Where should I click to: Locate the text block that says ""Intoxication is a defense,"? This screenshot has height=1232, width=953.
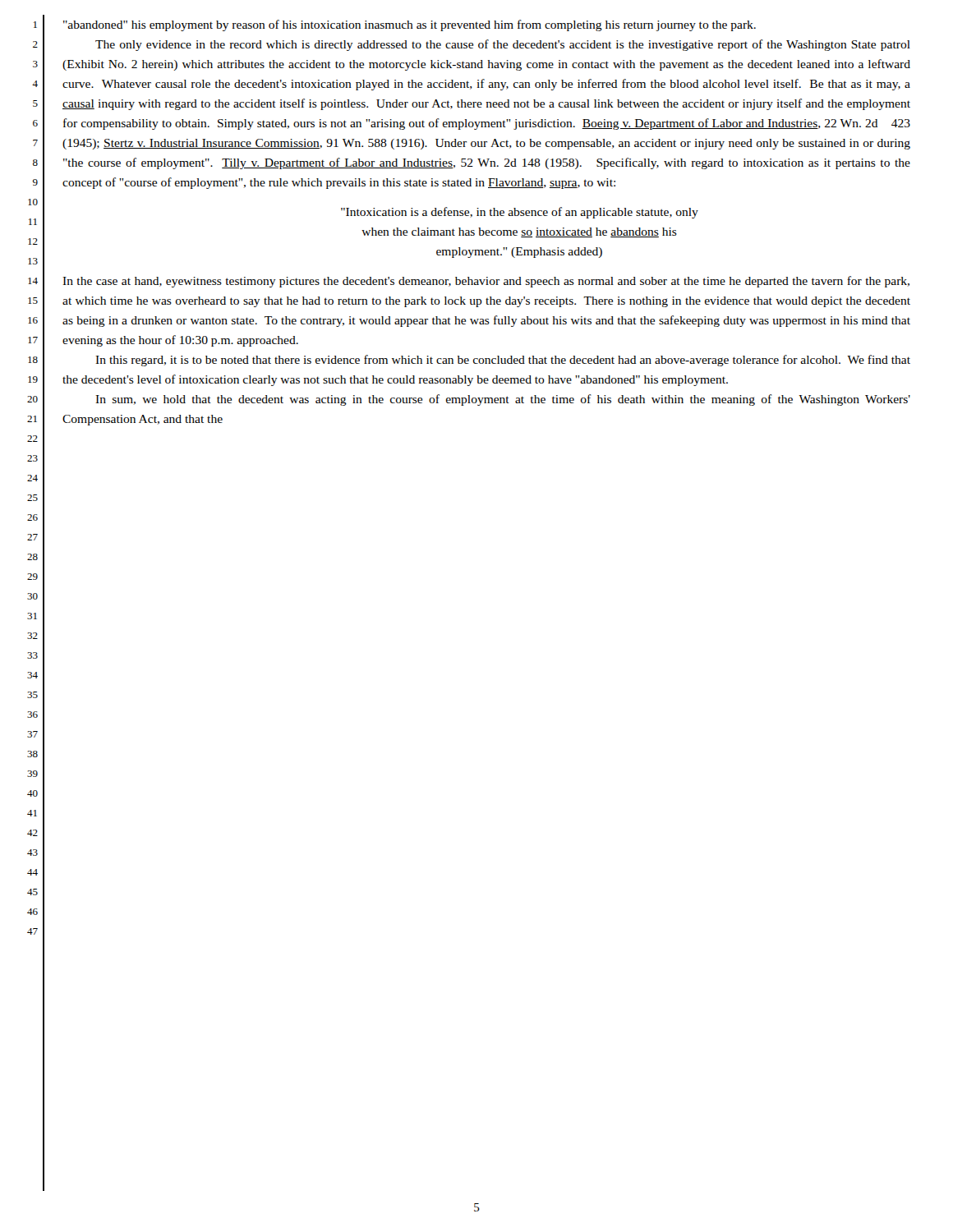[519, 232]
